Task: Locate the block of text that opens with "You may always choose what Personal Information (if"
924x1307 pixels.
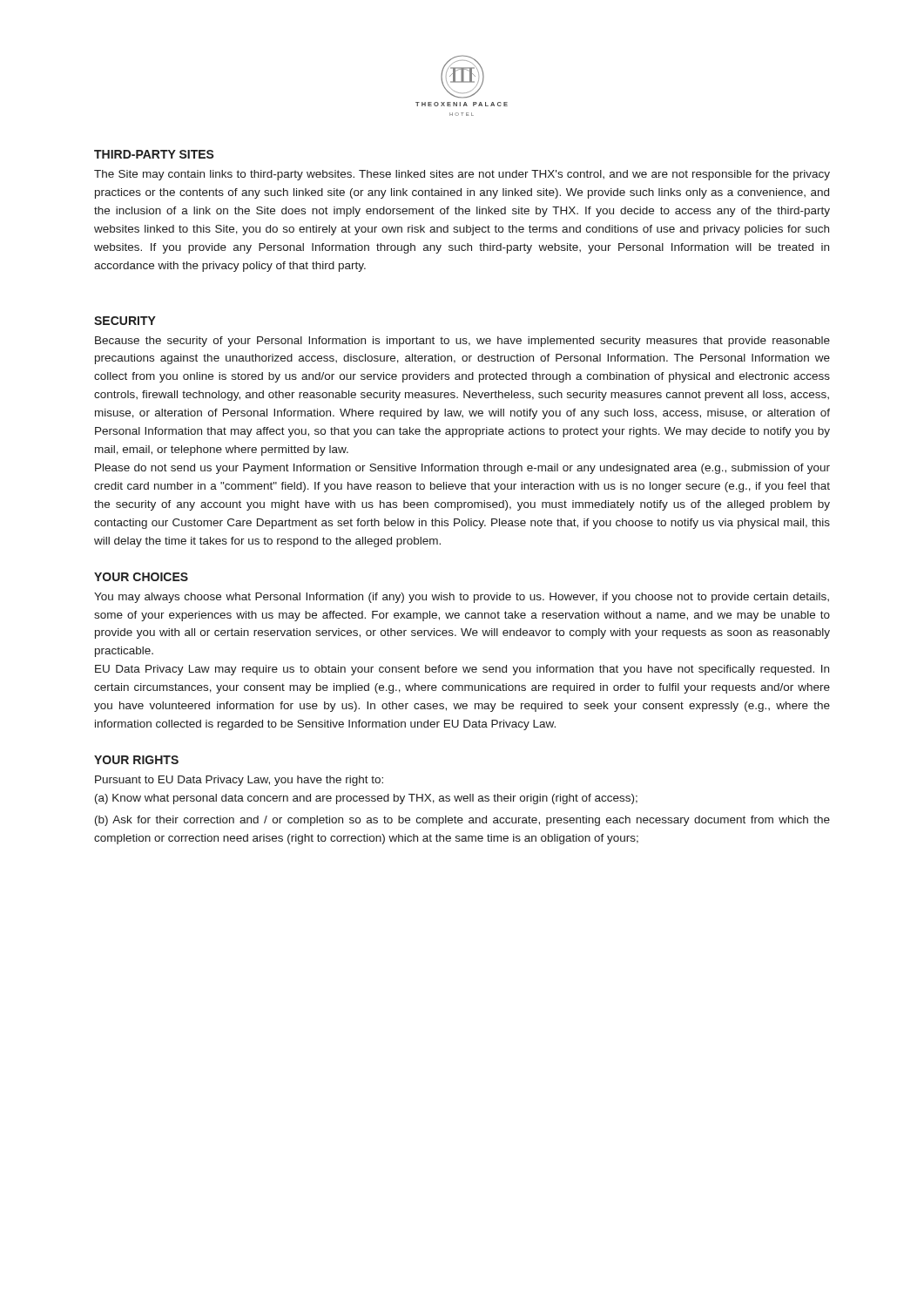Action: (462, 660)
